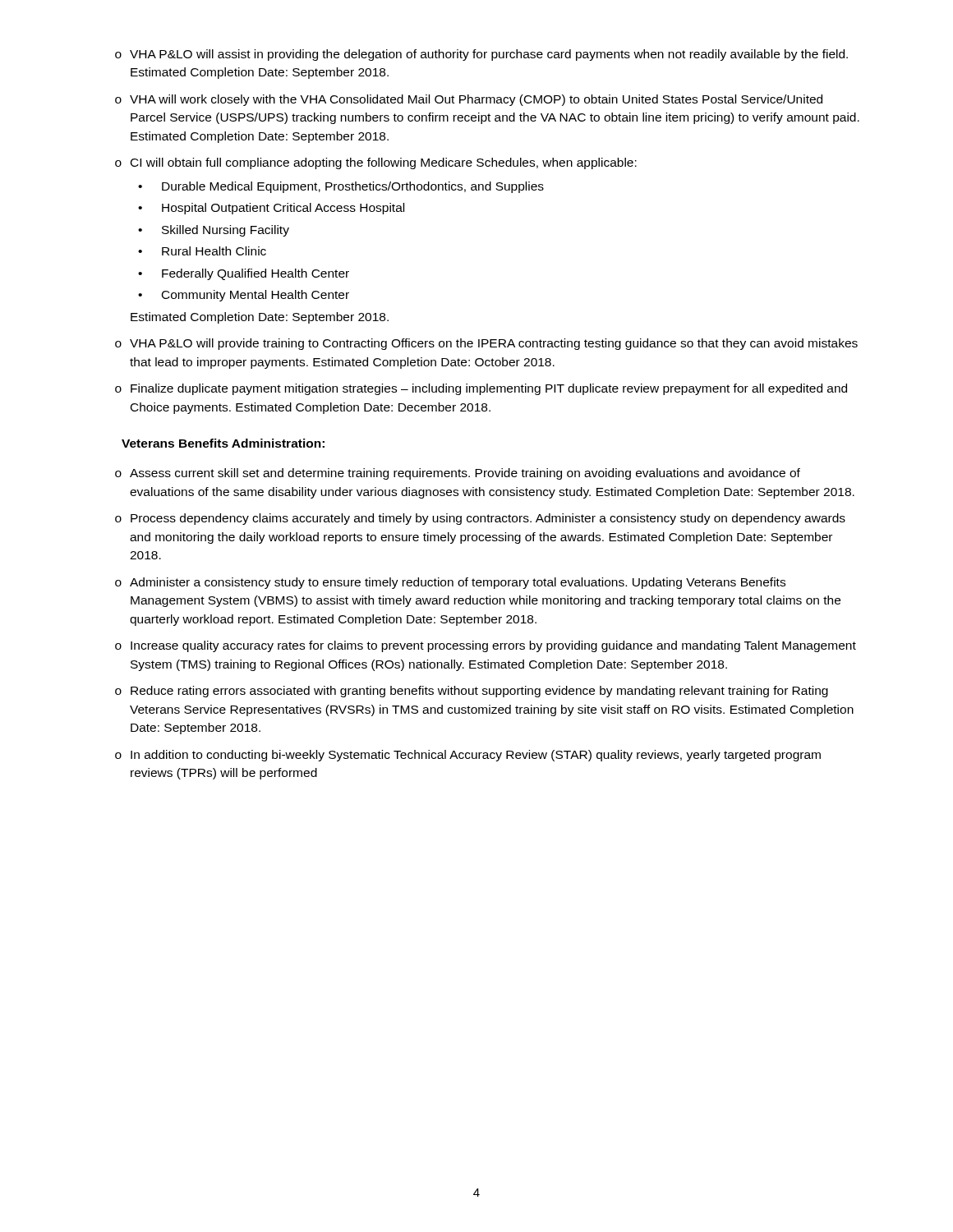Find the block starting "o VHA P&LO will provide"

[x=476, y=353]
